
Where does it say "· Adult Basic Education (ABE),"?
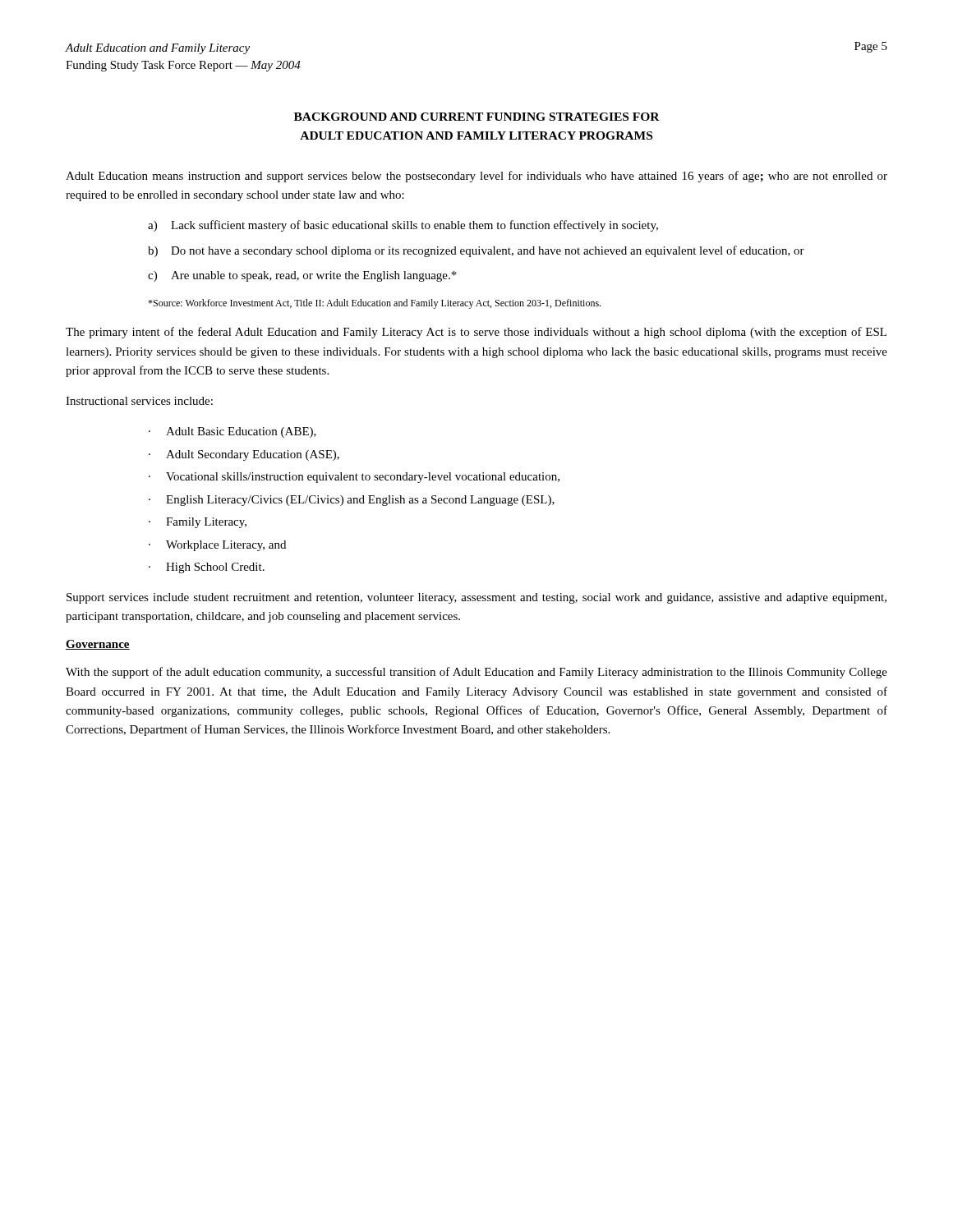click(x=232, y=432)
